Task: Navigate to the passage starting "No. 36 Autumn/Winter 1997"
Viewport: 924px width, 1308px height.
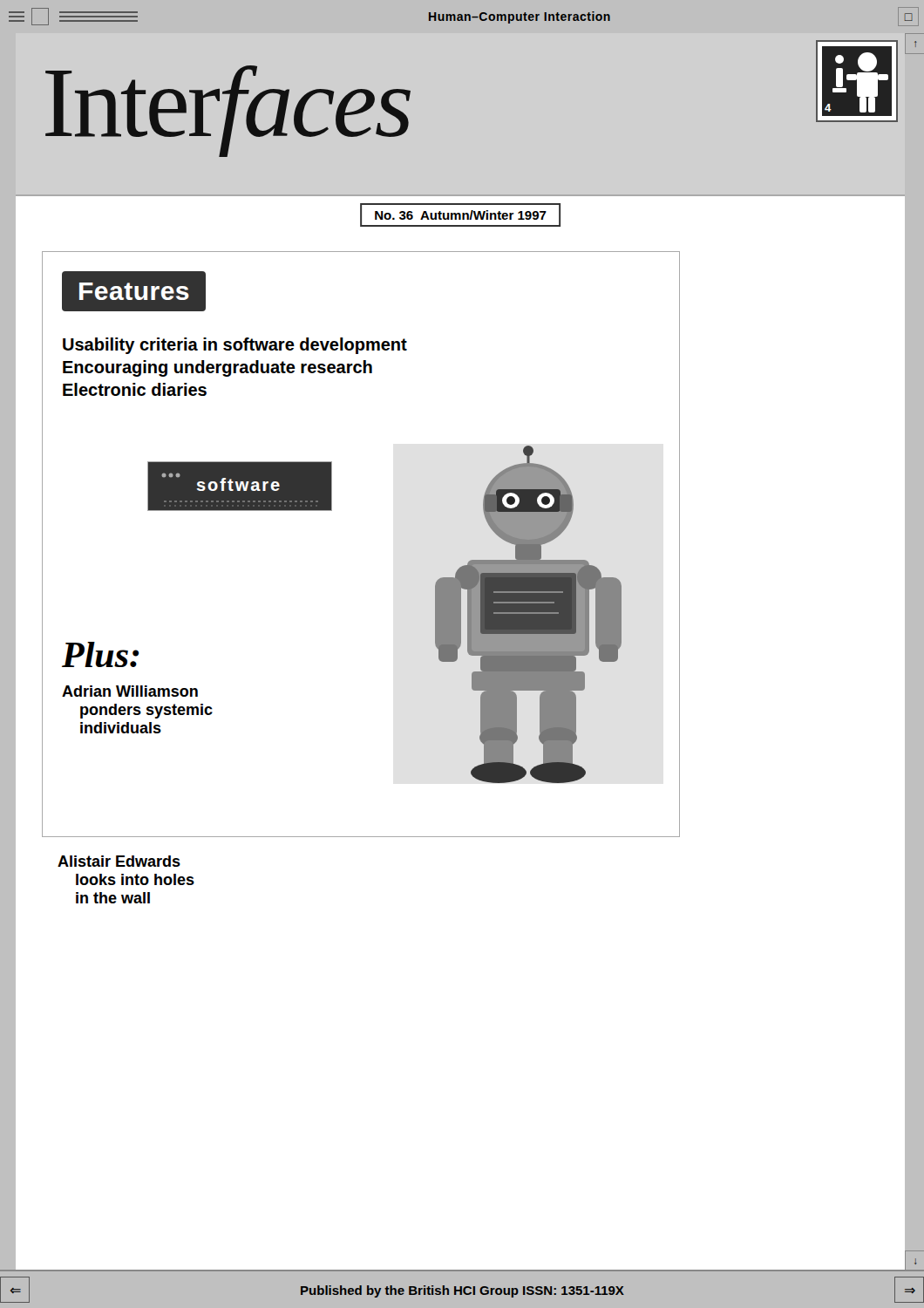Action: click(460, 215)
